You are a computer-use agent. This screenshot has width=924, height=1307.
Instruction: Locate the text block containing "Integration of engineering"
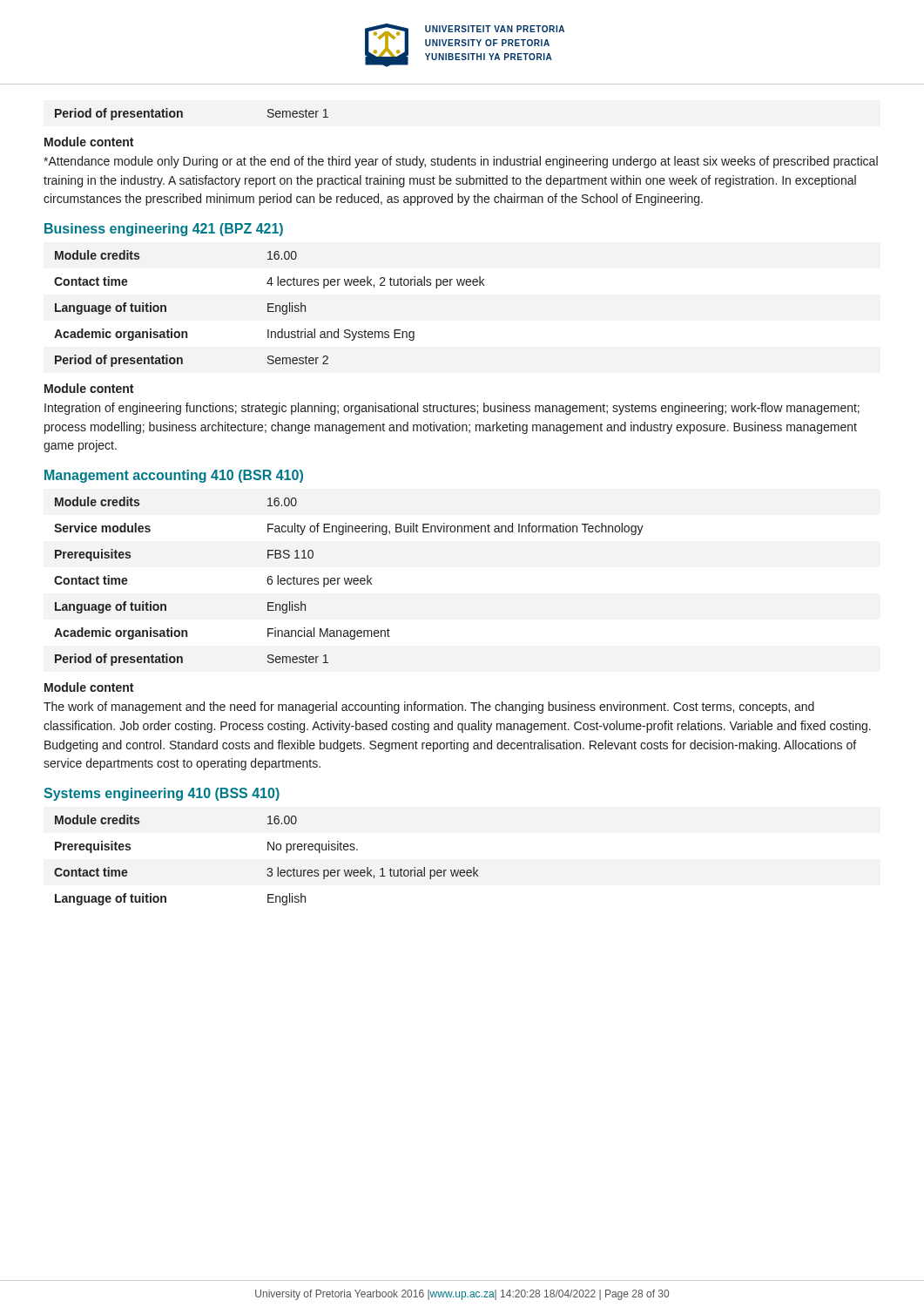[452, 427]
